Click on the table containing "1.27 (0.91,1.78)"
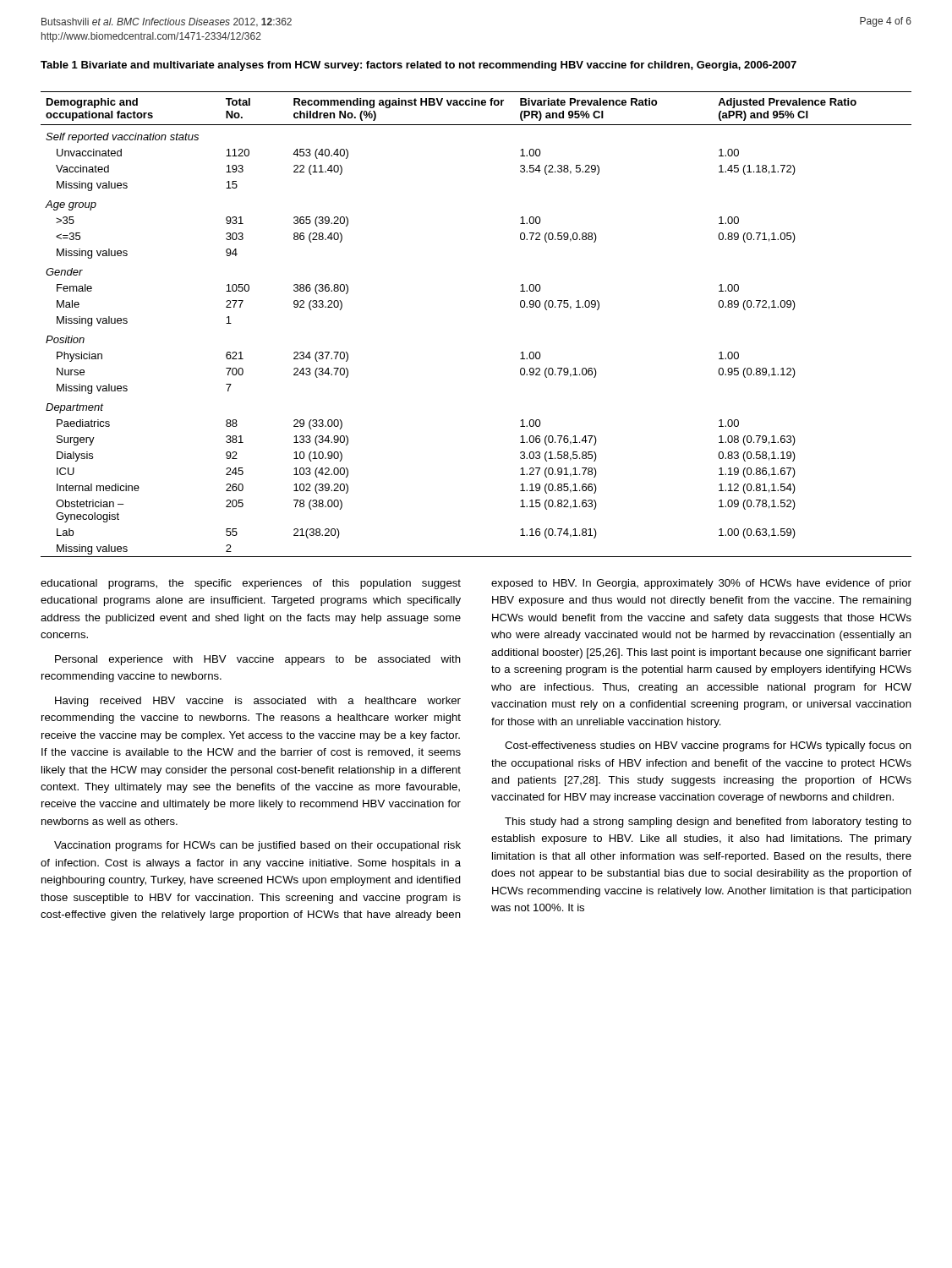This screenshot has height=1268, width=952. pyautogui.click(x=476, y=324)
